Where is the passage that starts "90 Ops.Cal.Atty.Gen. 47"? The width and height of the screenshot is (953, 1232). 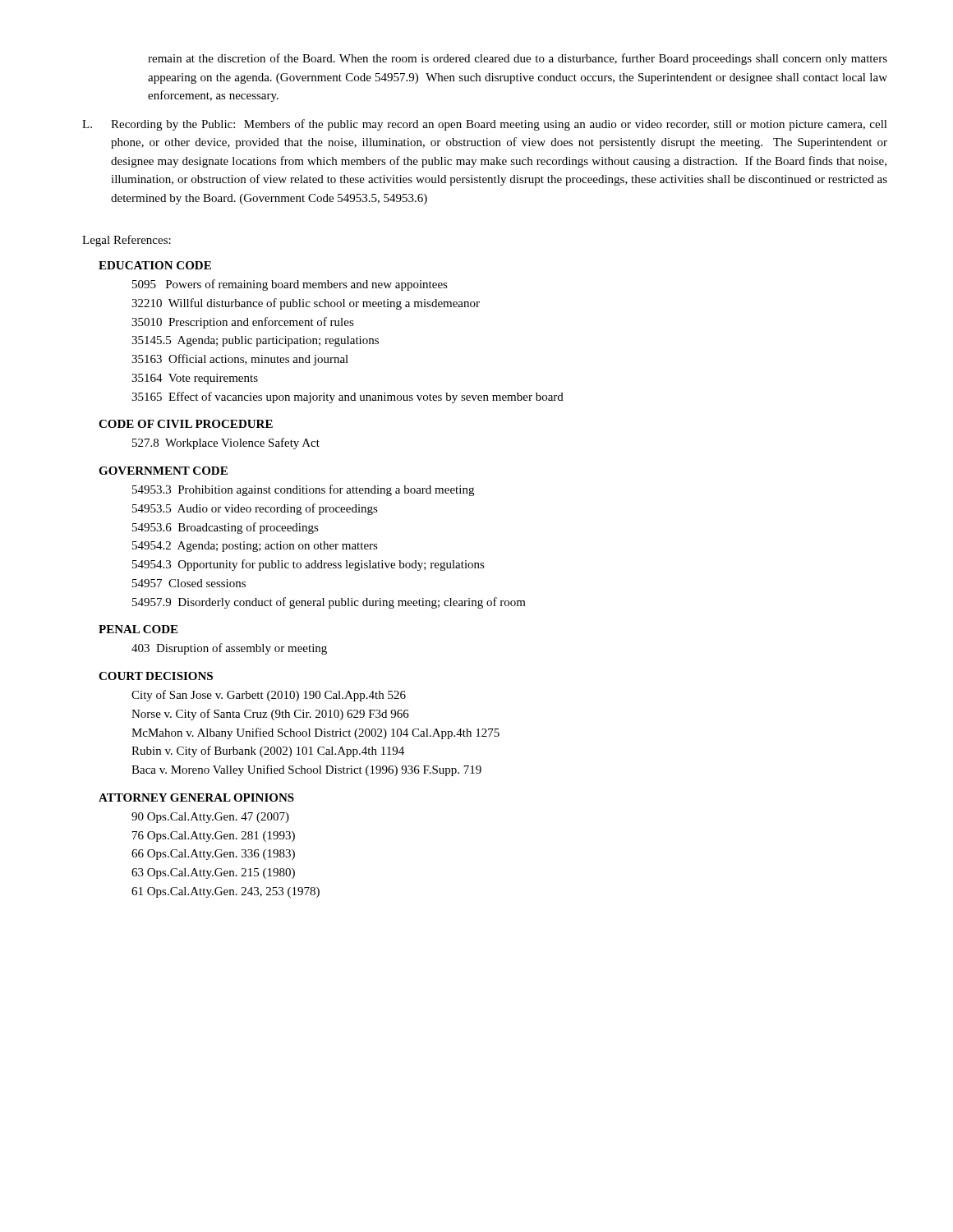pos(210,818)
